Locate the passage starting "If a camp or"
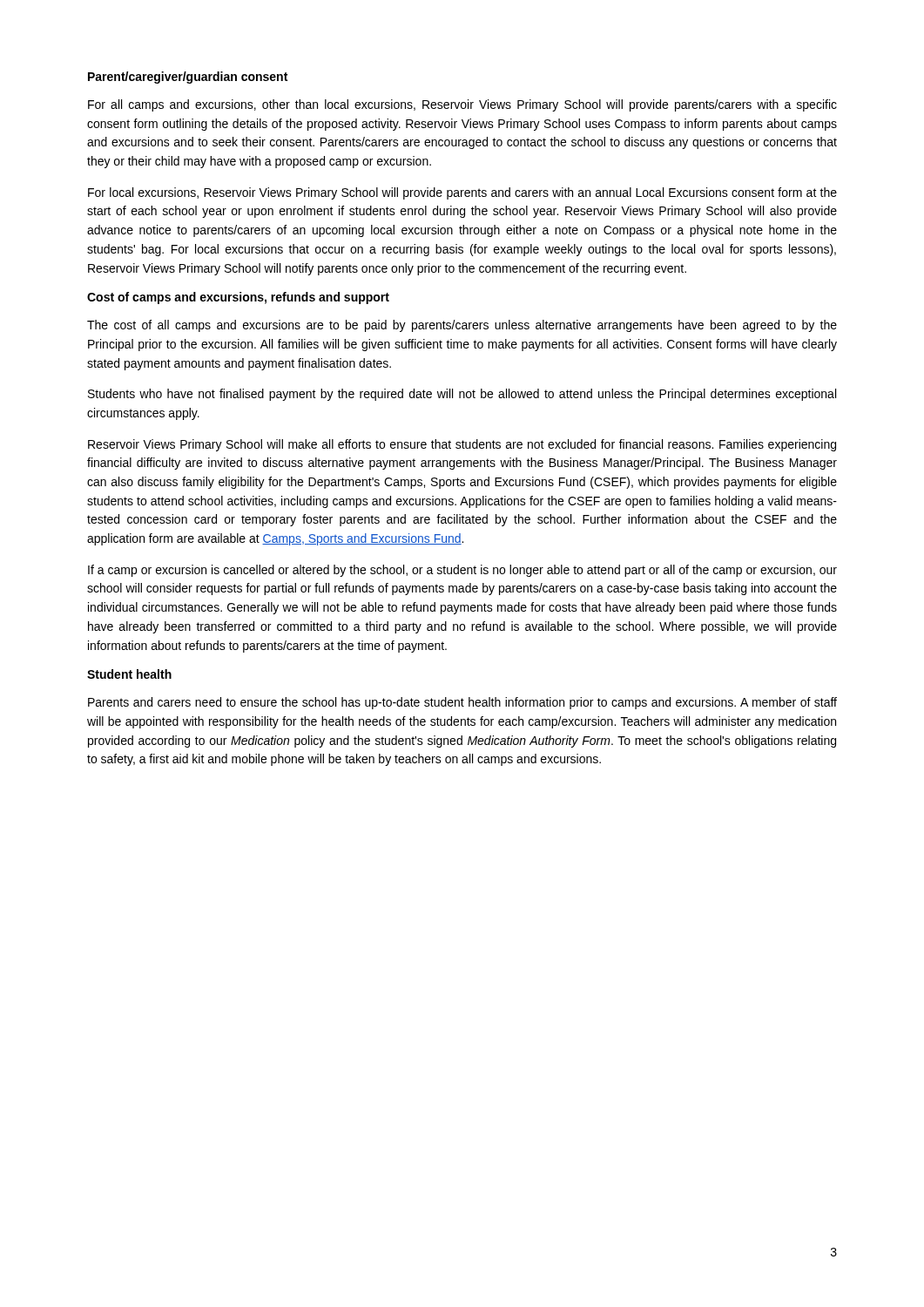 click(x=462, y=608)
